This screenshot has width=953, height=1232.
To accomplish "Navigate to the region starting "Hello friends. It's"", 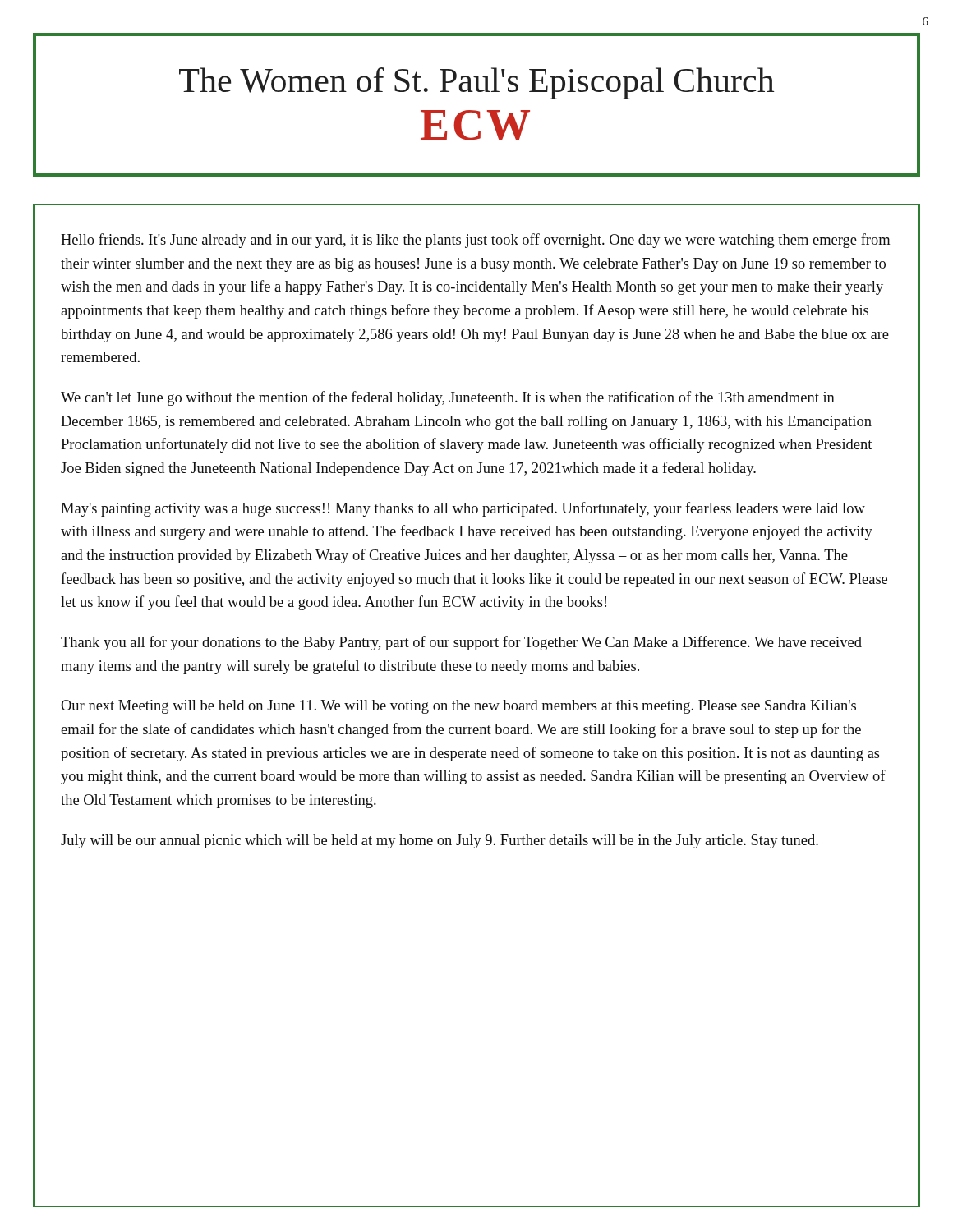I will coord(475,299).
